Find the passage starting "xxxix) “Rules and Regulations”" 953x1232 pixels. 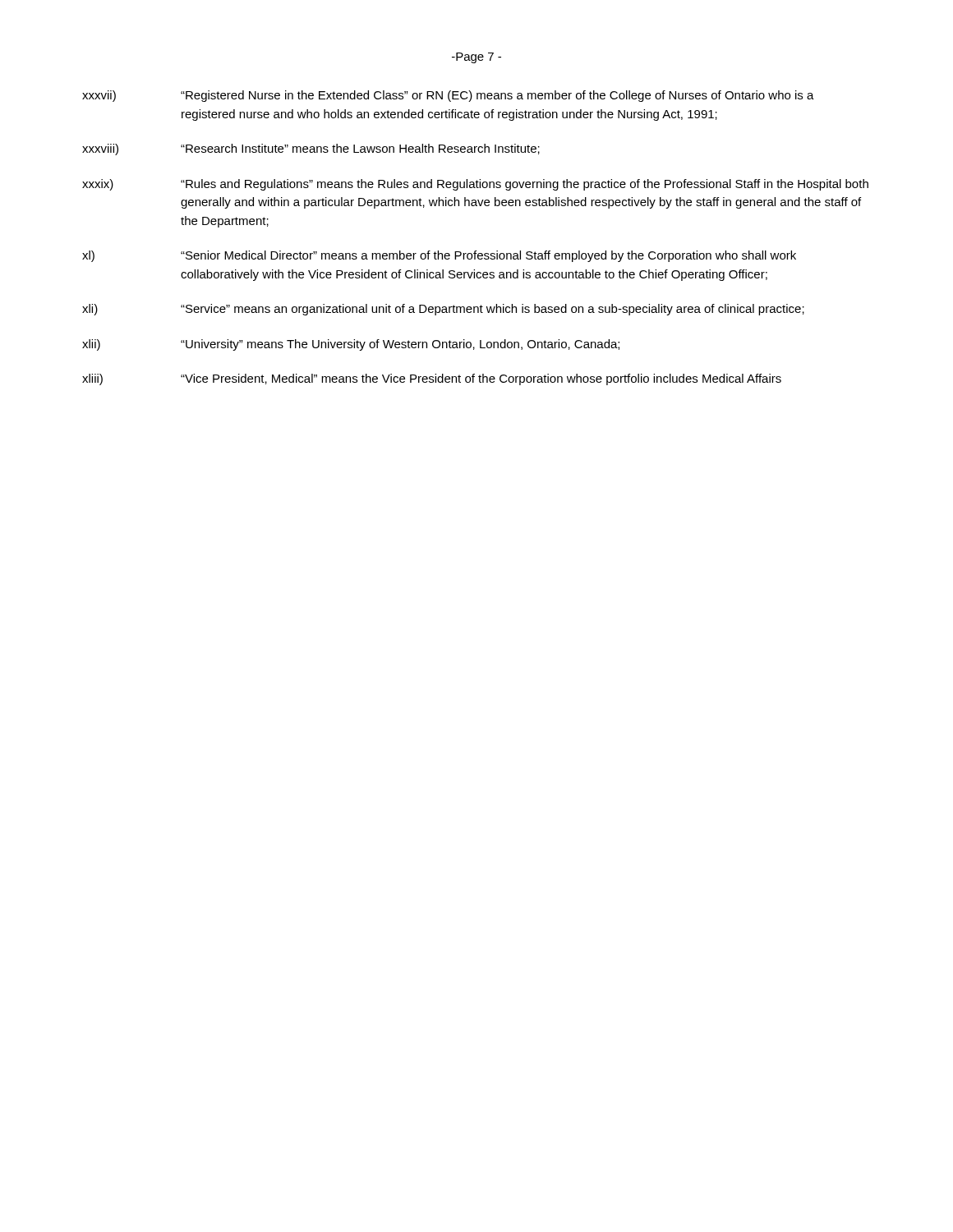pos(476,202)
